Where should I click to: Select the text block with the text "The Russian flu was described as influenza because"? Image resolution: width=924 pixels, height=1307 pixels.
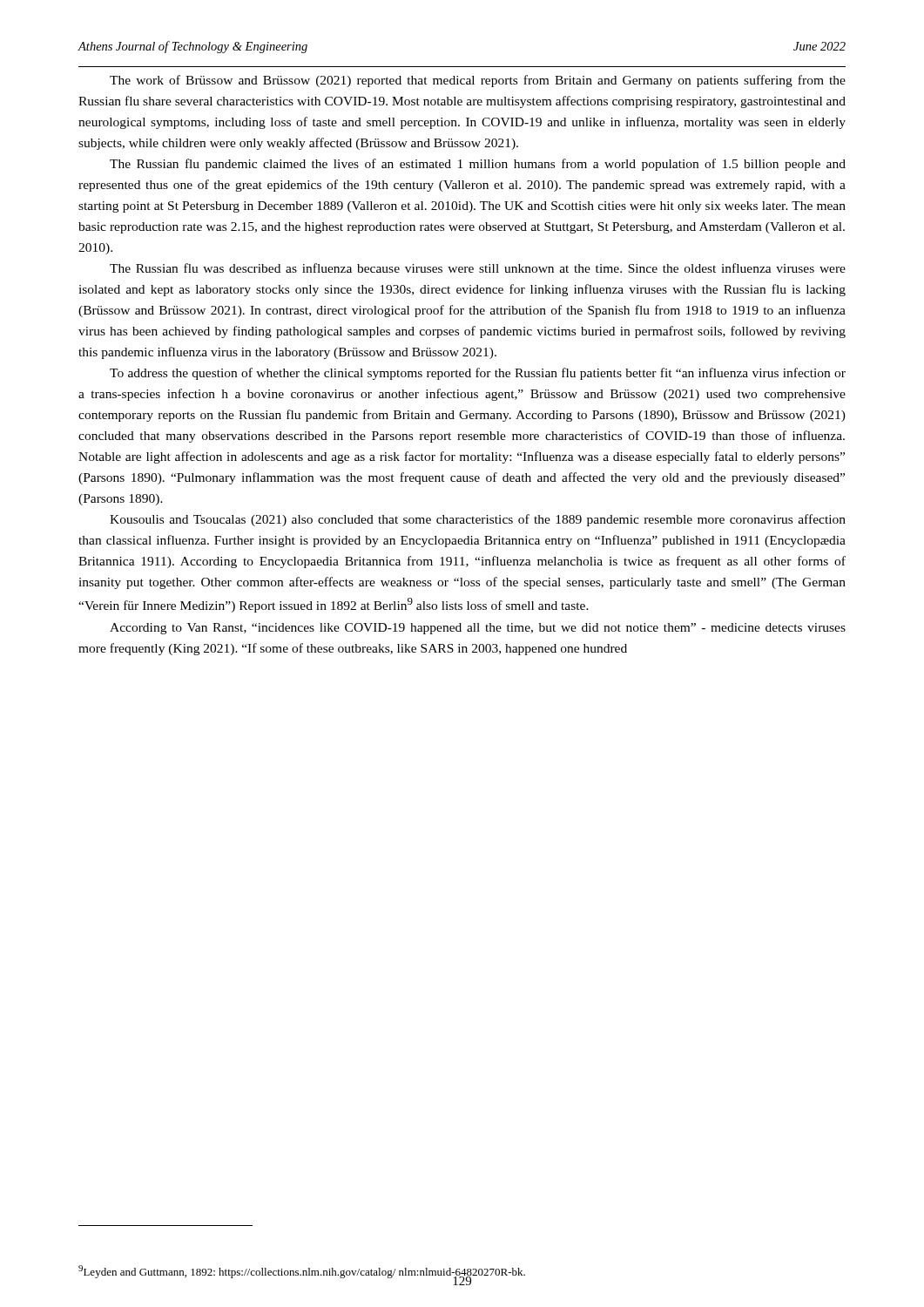[x=462, y=310]
